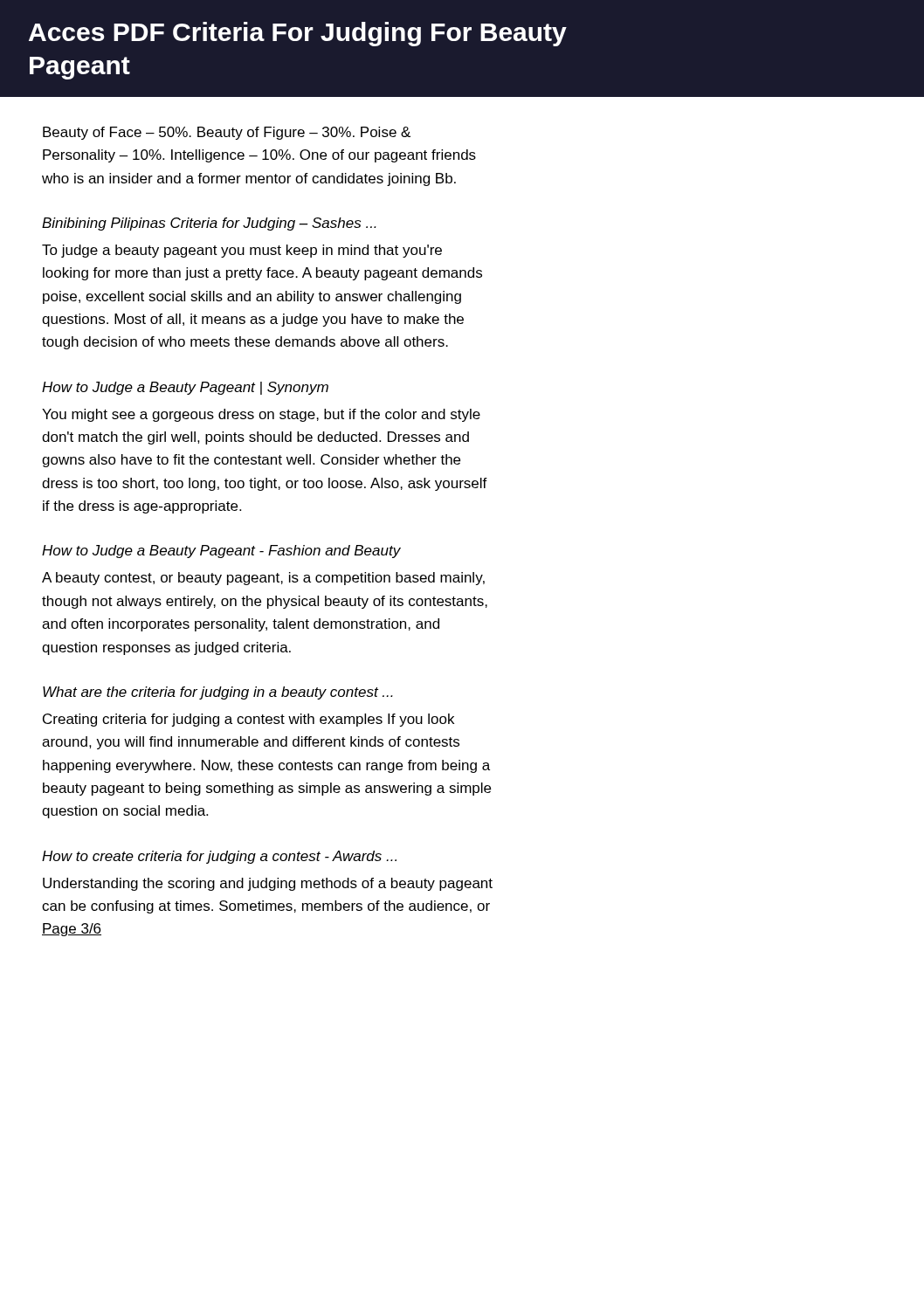This screenshot has width=924, height=1310.
Task: Find the text starting "You might see a gorgeous"
Action: click(x=264, y=460)
